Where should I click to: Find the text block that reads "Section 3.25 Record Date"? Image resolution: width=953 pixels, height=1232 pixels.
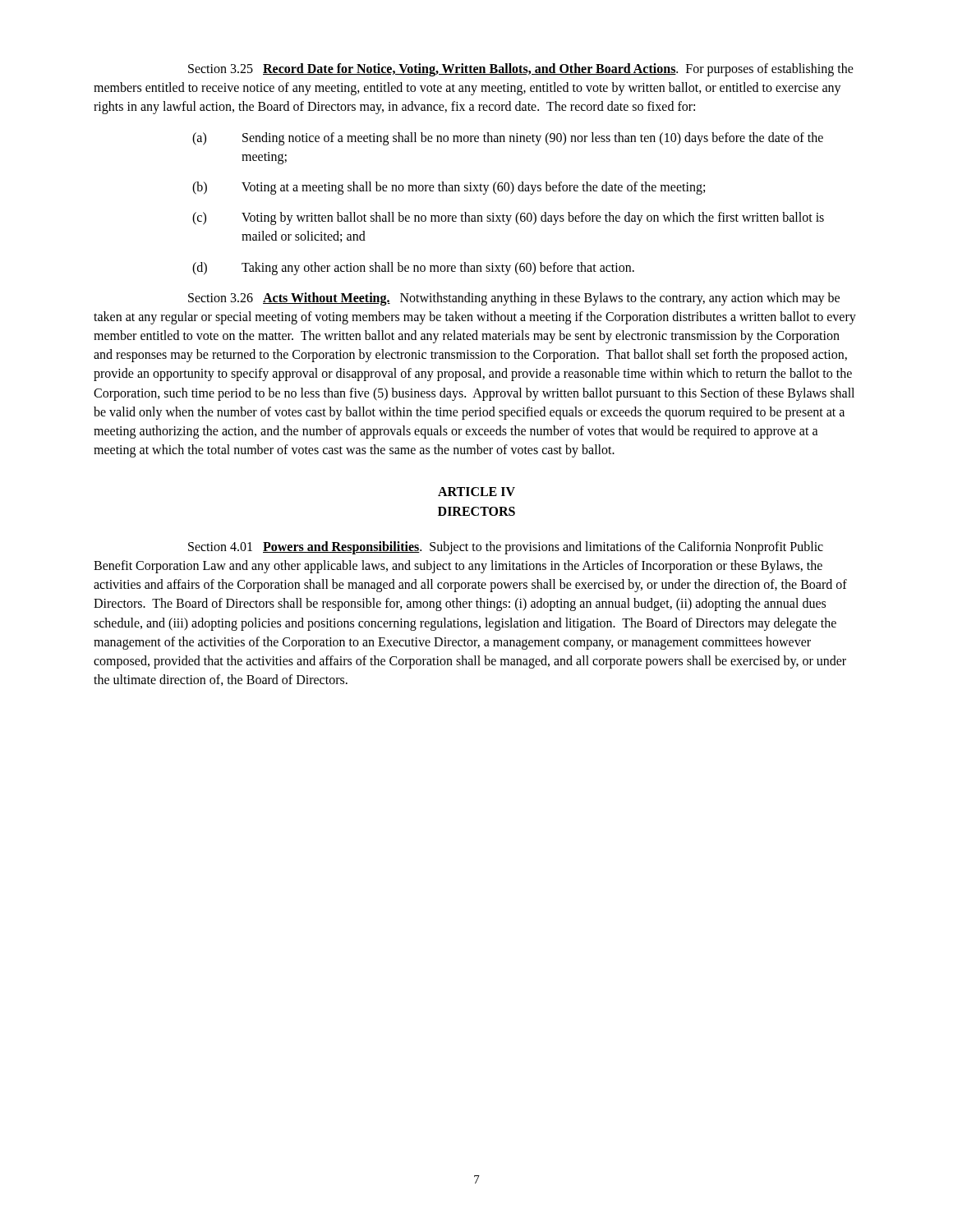coord(476,88)
